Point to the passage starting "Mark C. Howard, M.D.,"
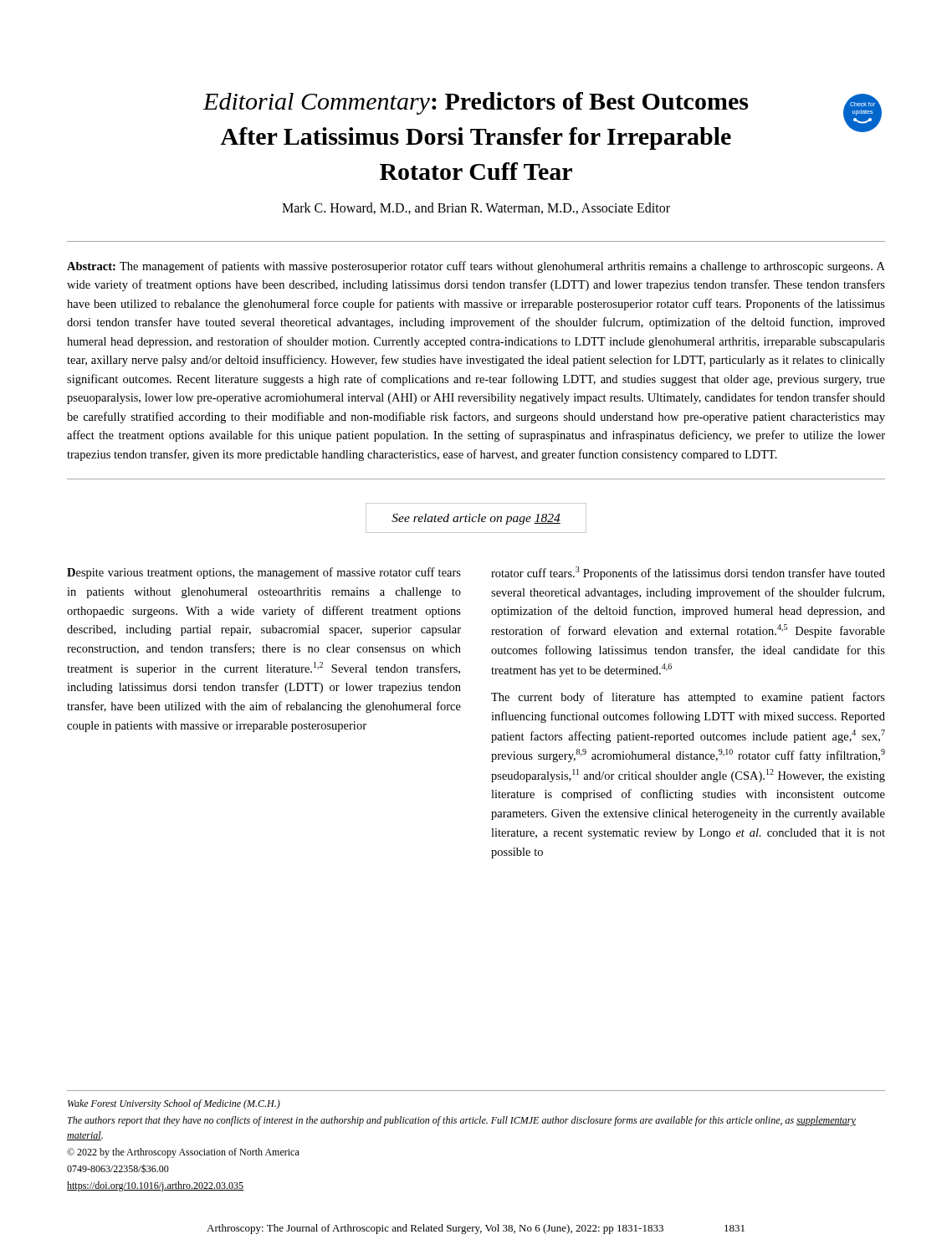 point(476,208)
